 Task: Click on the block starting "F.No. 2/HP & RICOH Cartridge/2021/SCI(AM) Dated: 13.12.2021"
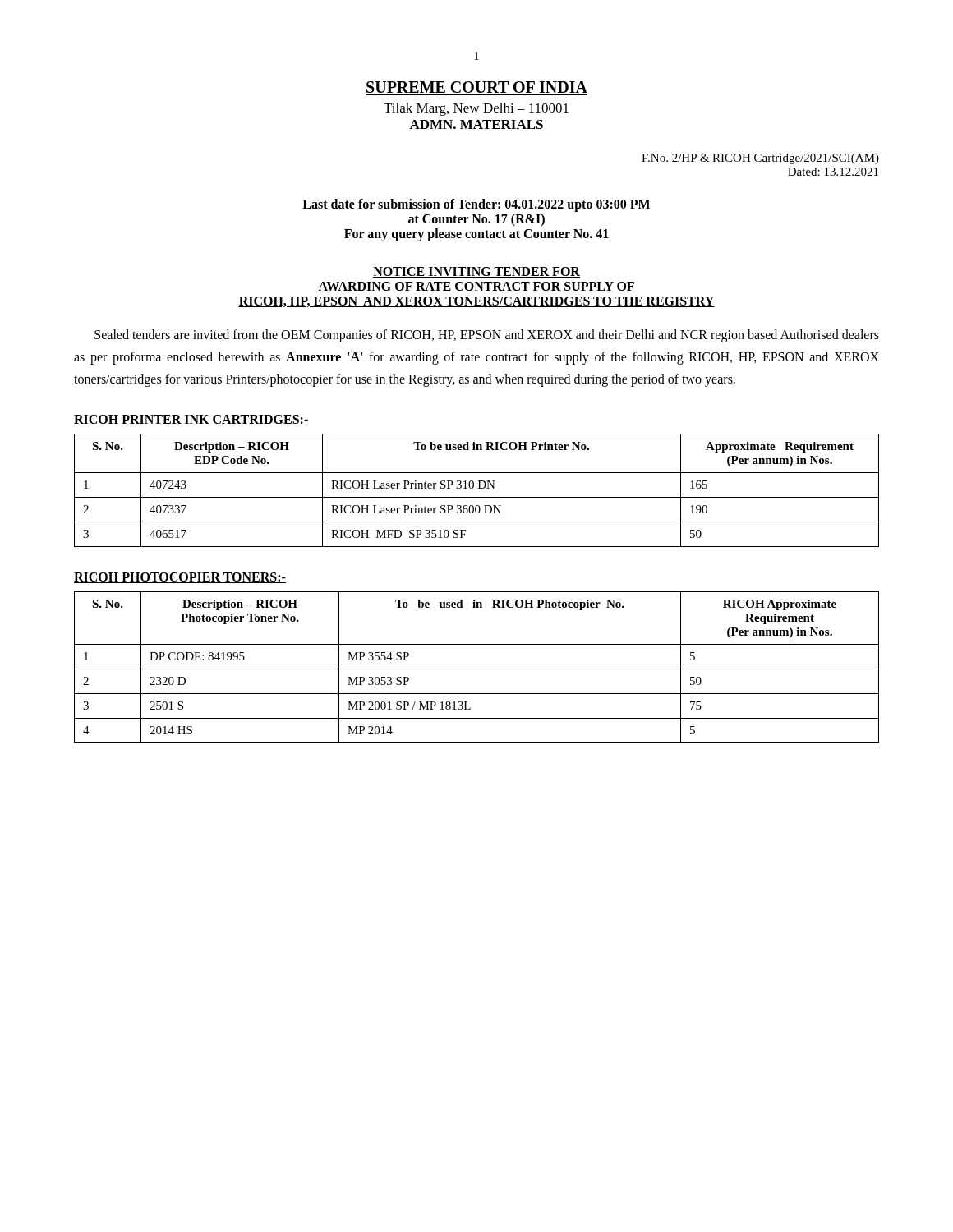[x=760, y=165]
